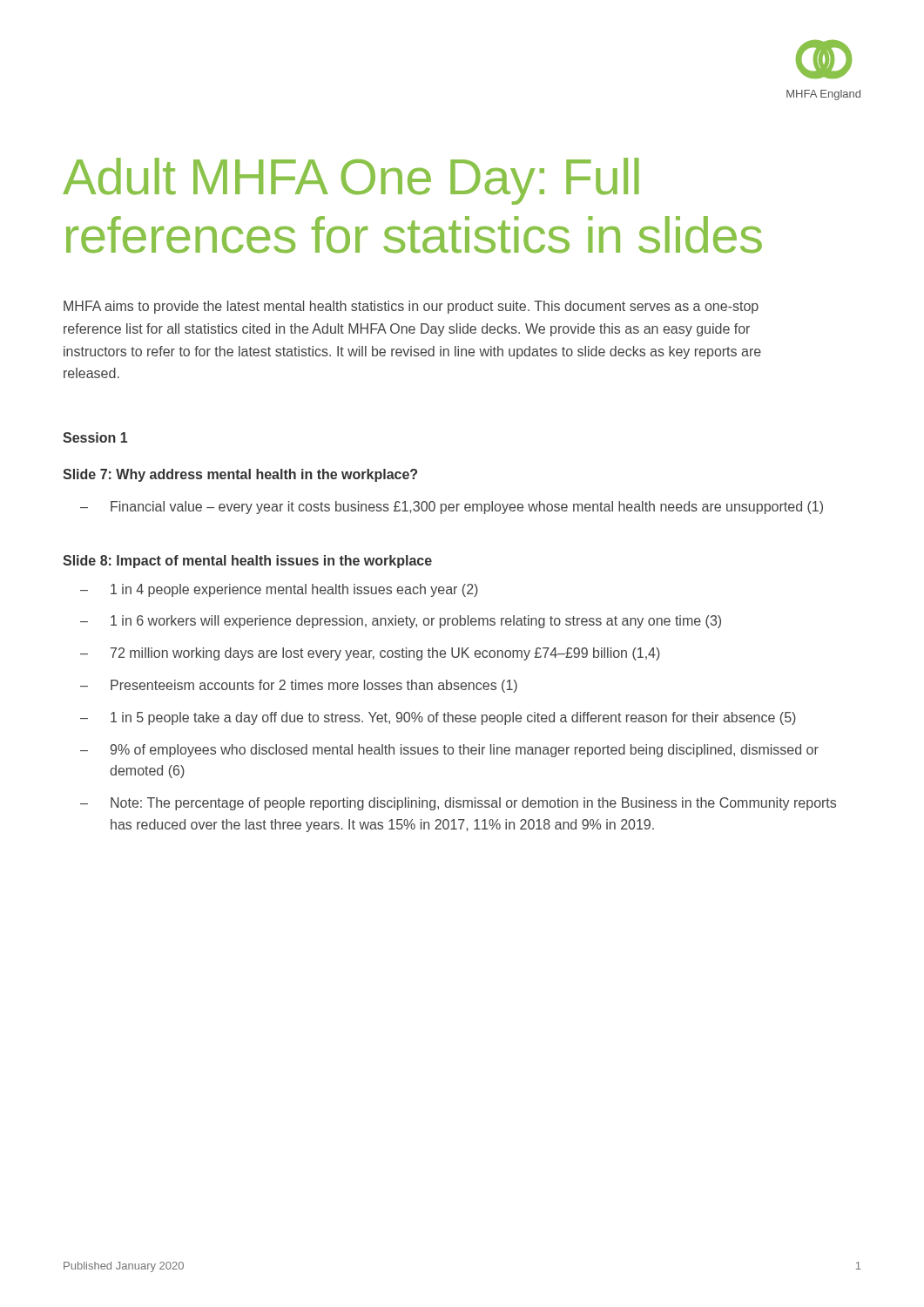Click on the region starting "Session 1"
Viewport: 924px width, 1307px height.
point(95,438)
